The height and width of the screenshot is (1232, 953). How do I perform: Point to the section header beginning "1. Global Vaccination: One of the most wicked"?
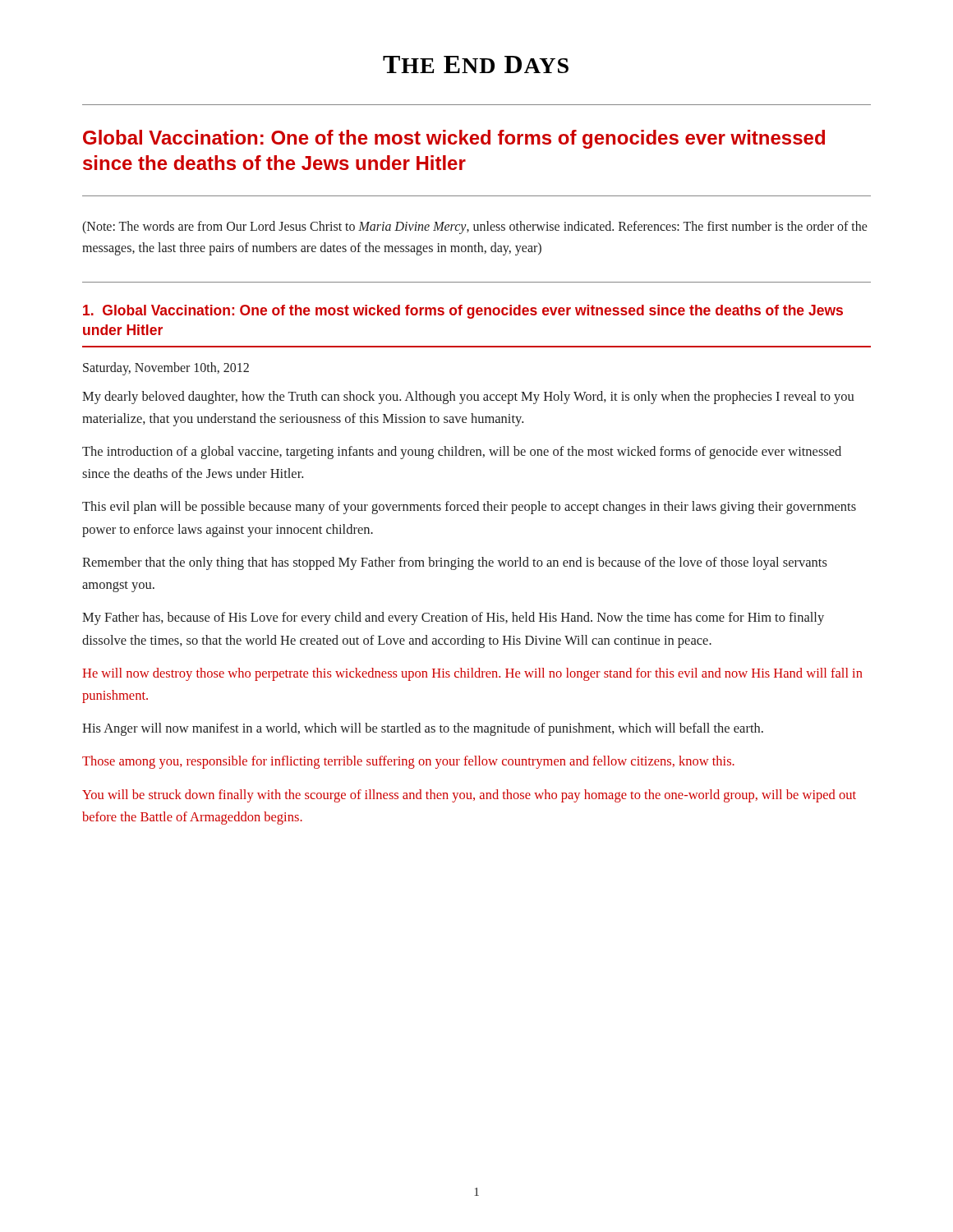(x=476, y=324)
